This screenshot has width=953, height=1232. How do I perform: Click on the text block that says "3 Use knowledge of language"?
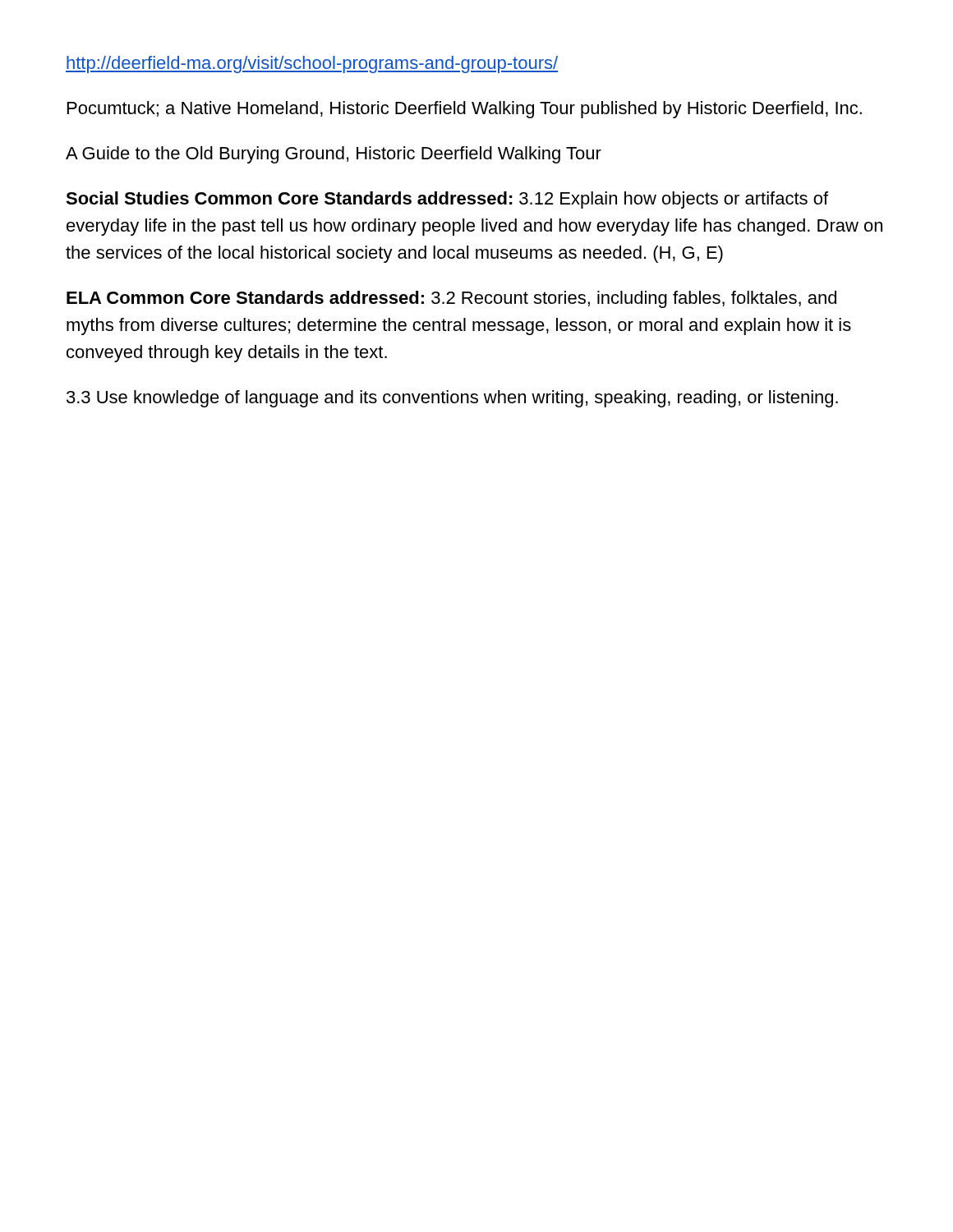[453, 397]
